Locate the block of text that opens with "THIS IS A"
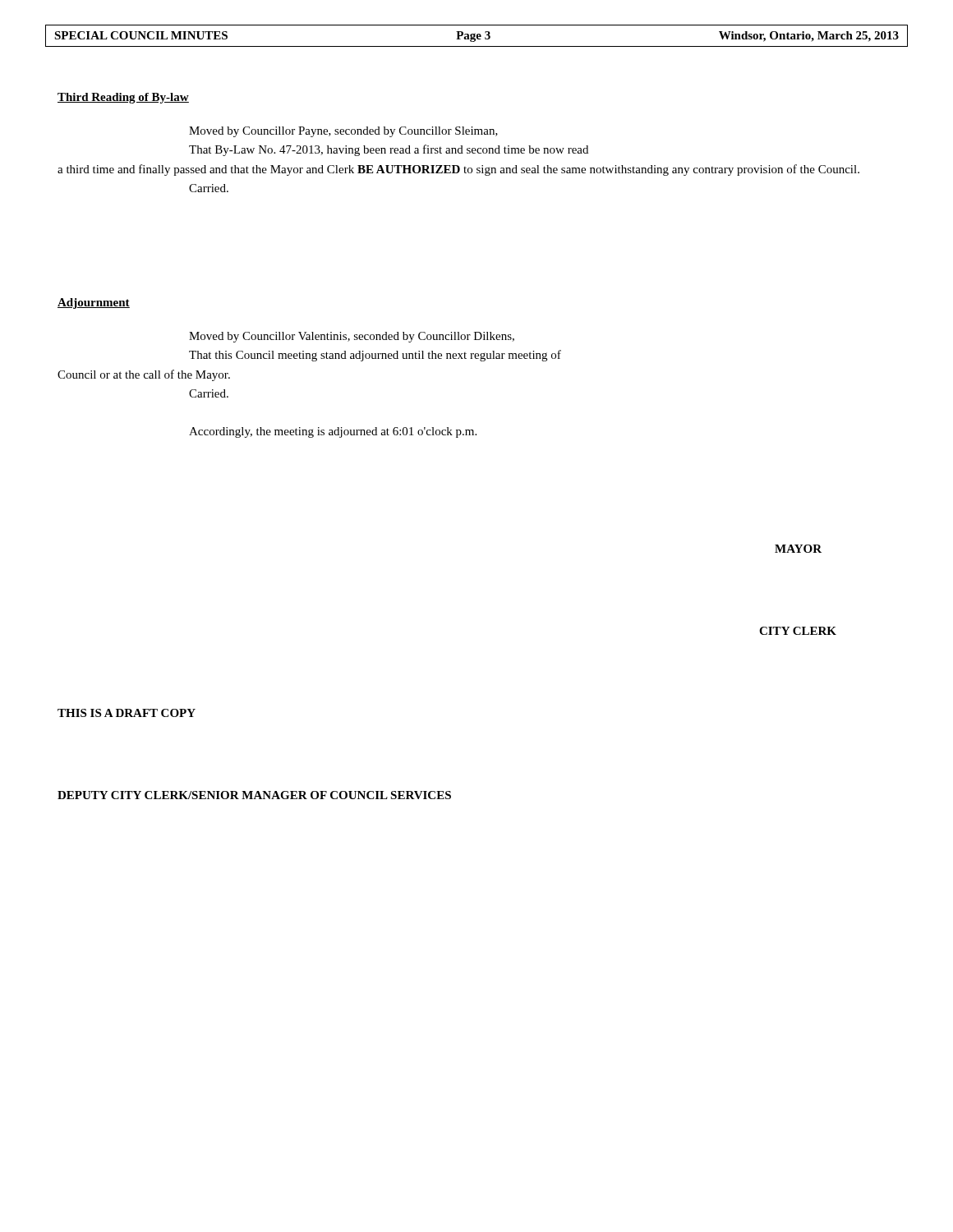Image resolution: width=953 pixels, height=1232 pixels. click(127, 713)
